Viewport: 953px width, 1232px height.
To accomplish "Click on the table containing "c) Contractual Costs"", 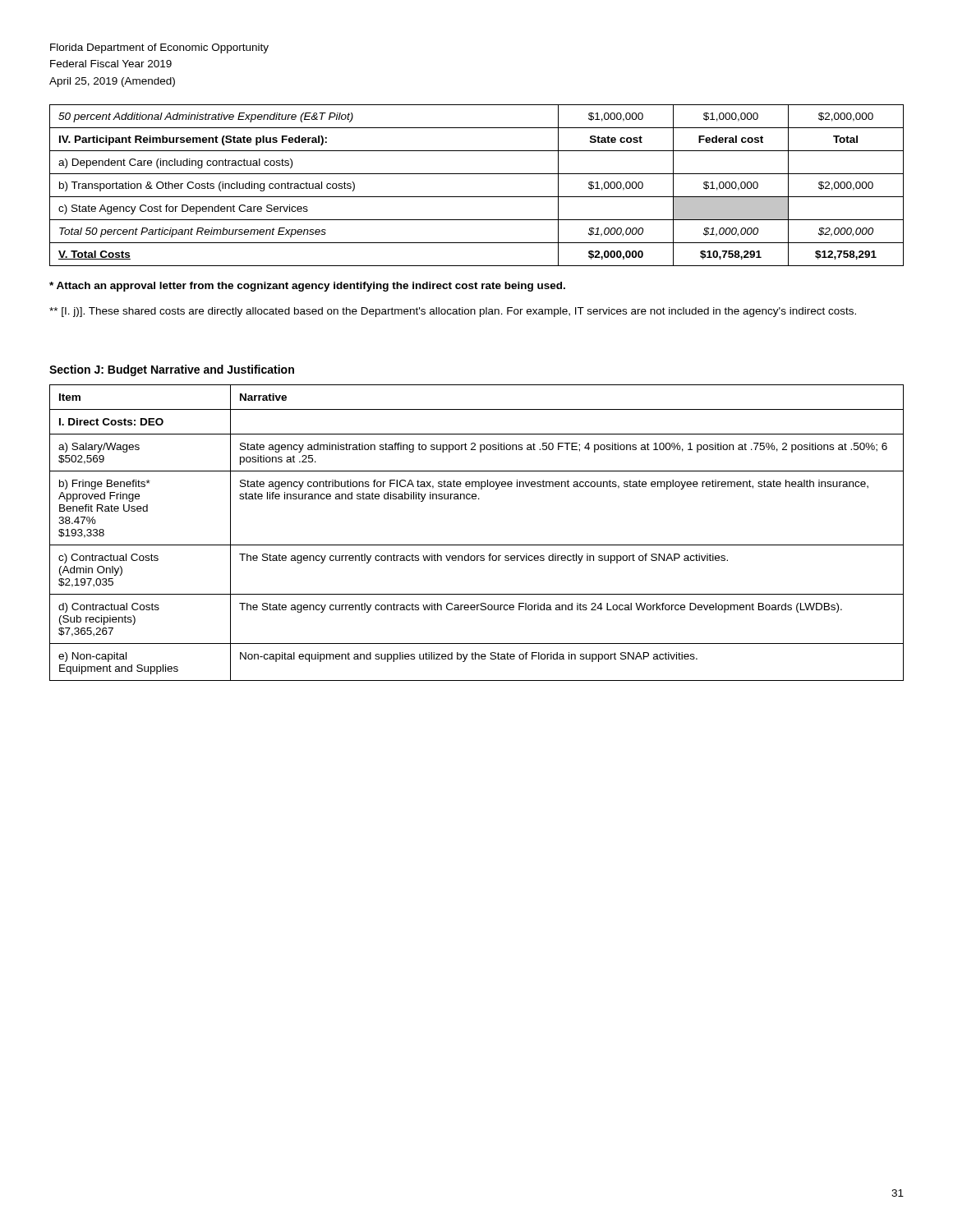I will [476, 532].
